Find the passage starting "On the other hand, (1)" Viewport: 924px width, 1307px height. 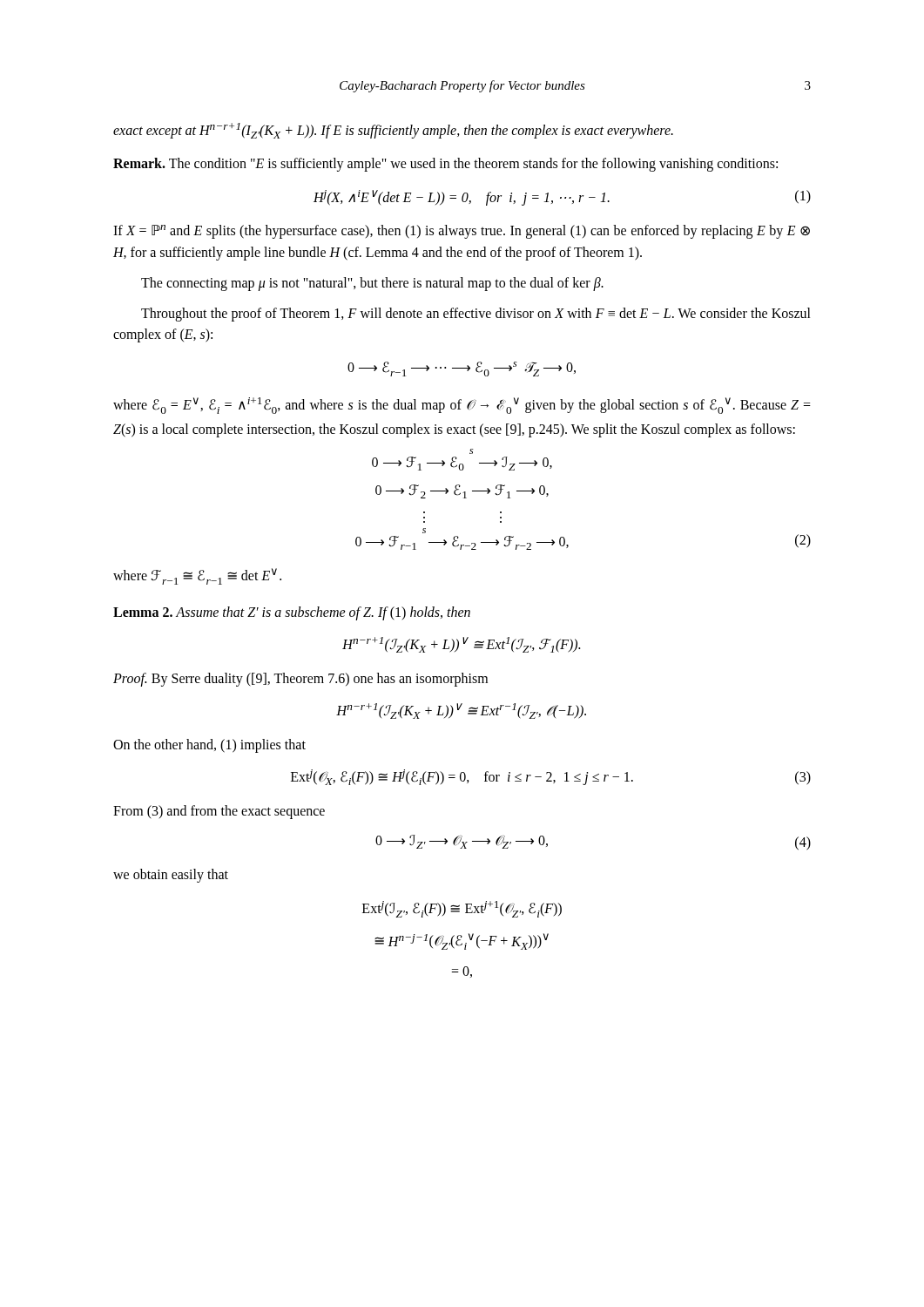pos(209,744)
